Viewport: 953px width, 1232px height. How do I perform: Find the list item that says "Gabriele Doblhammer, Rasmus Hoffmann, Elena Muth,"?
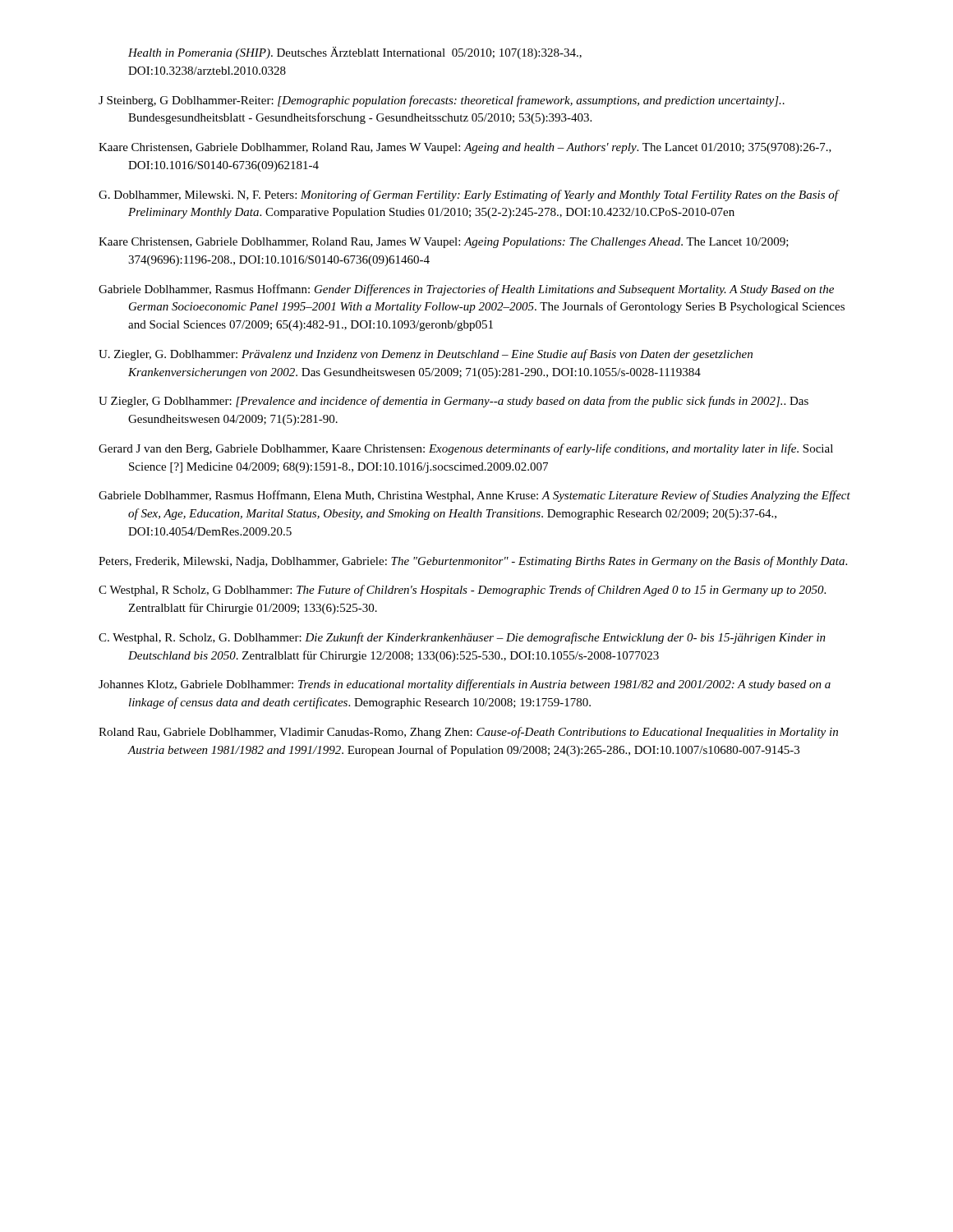474,513
